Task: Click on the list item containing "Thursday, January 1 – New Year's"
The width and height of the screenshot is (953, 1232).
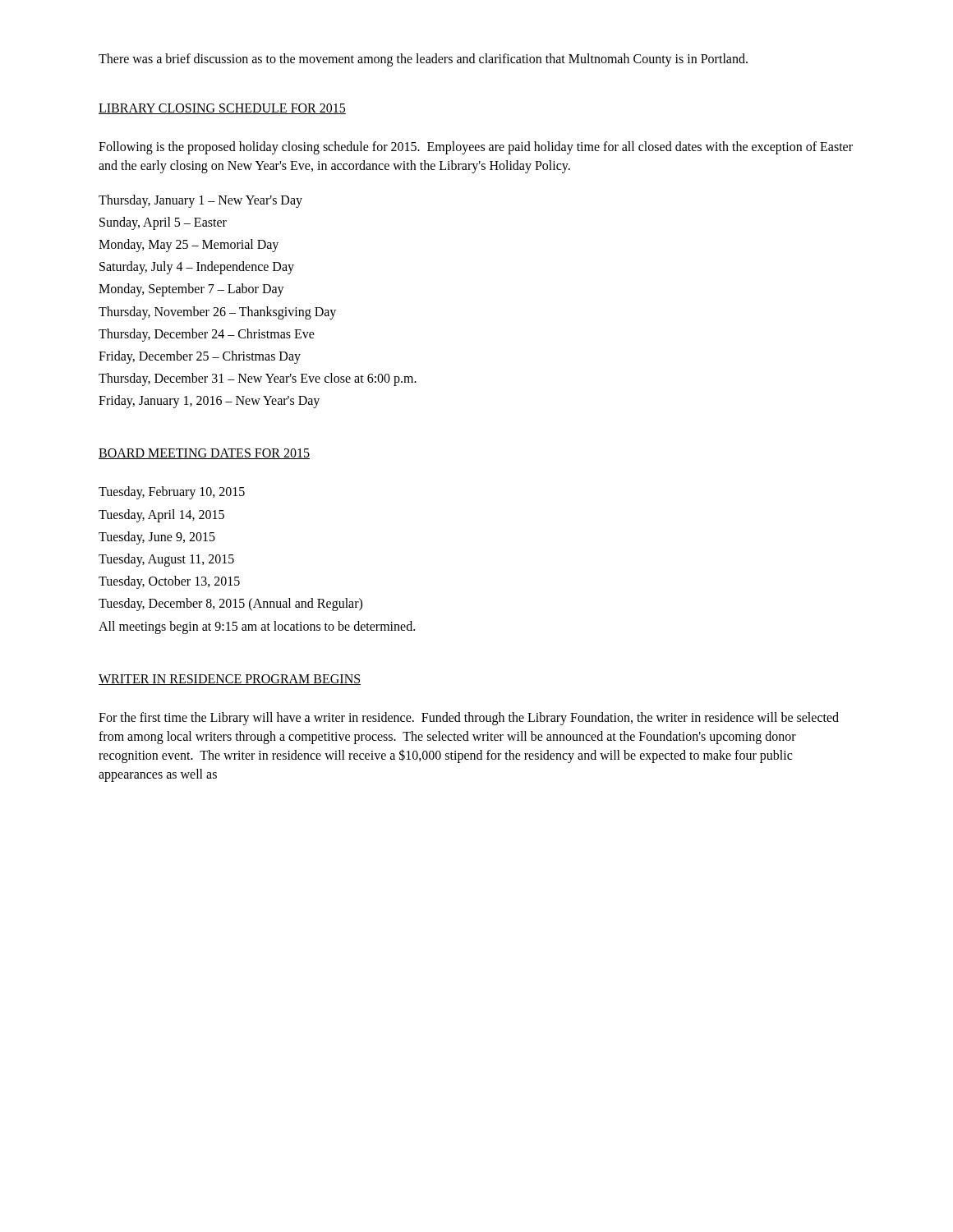Action: point(200,200)
